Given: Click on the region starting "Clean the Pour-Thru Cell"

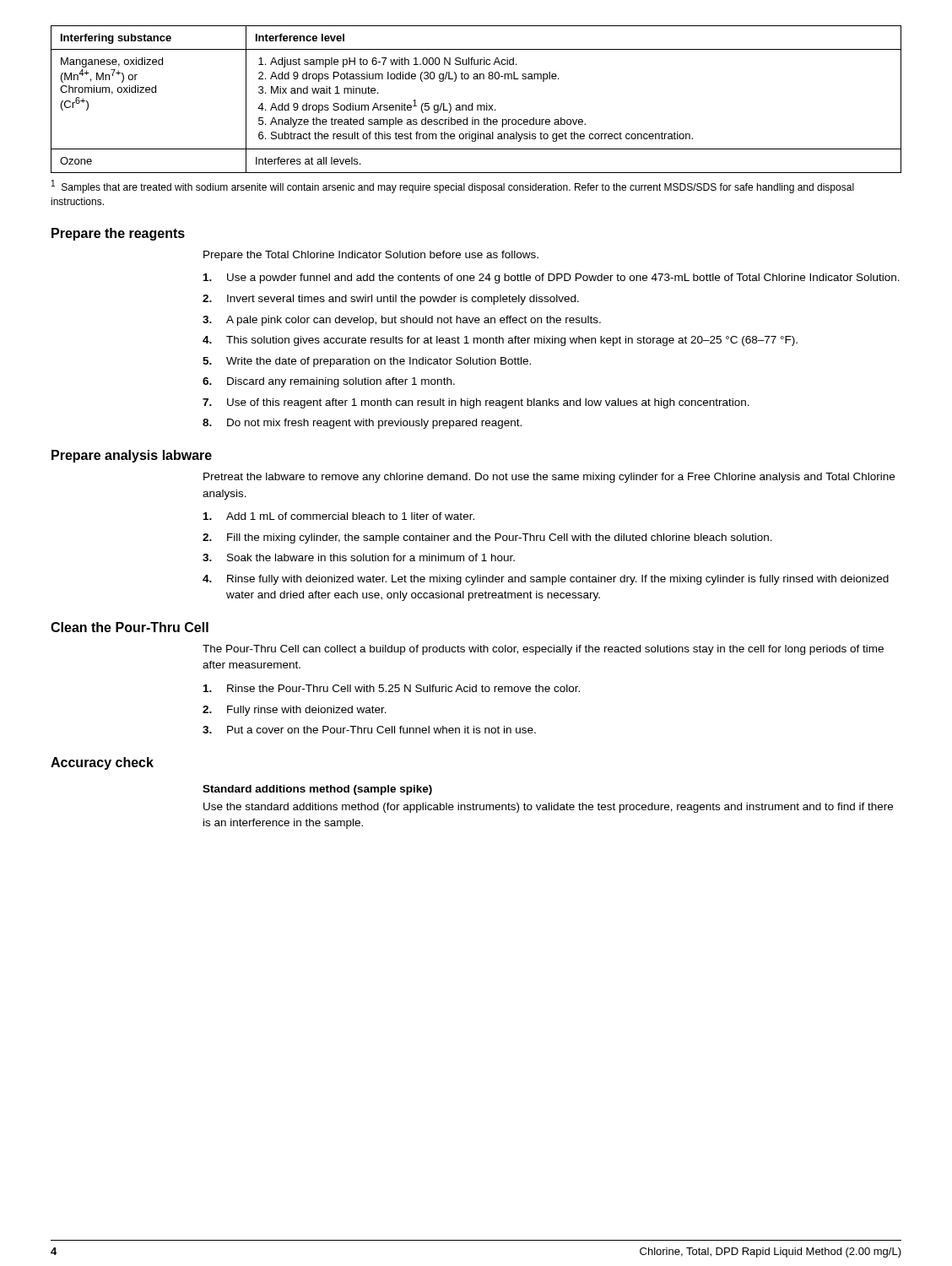Looking at the screenshot, I should pyautogui.click(x=130, y=627).
